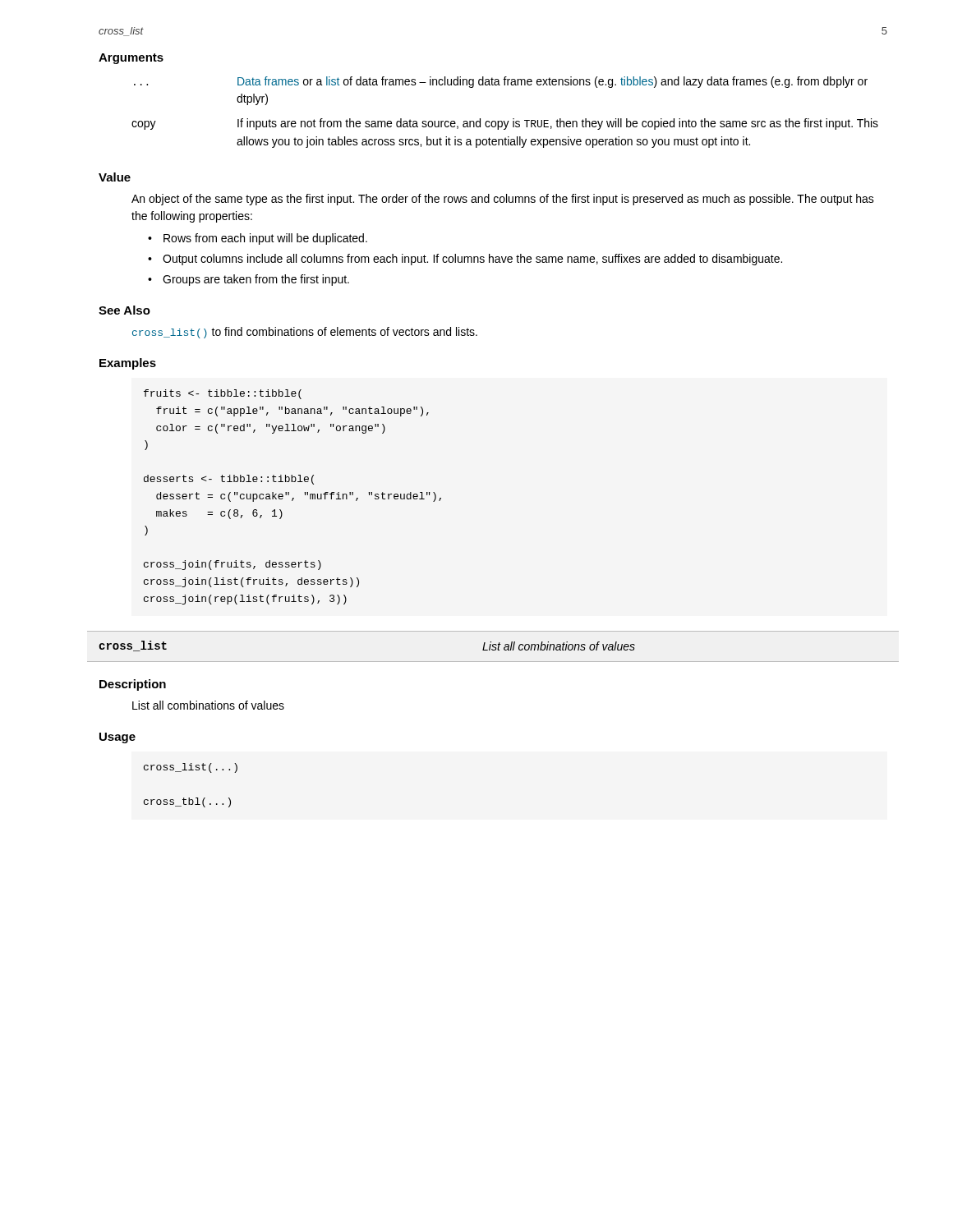Point to the section header beginning "cross_list List all"

pyautogui.click(x=493, y=647)
